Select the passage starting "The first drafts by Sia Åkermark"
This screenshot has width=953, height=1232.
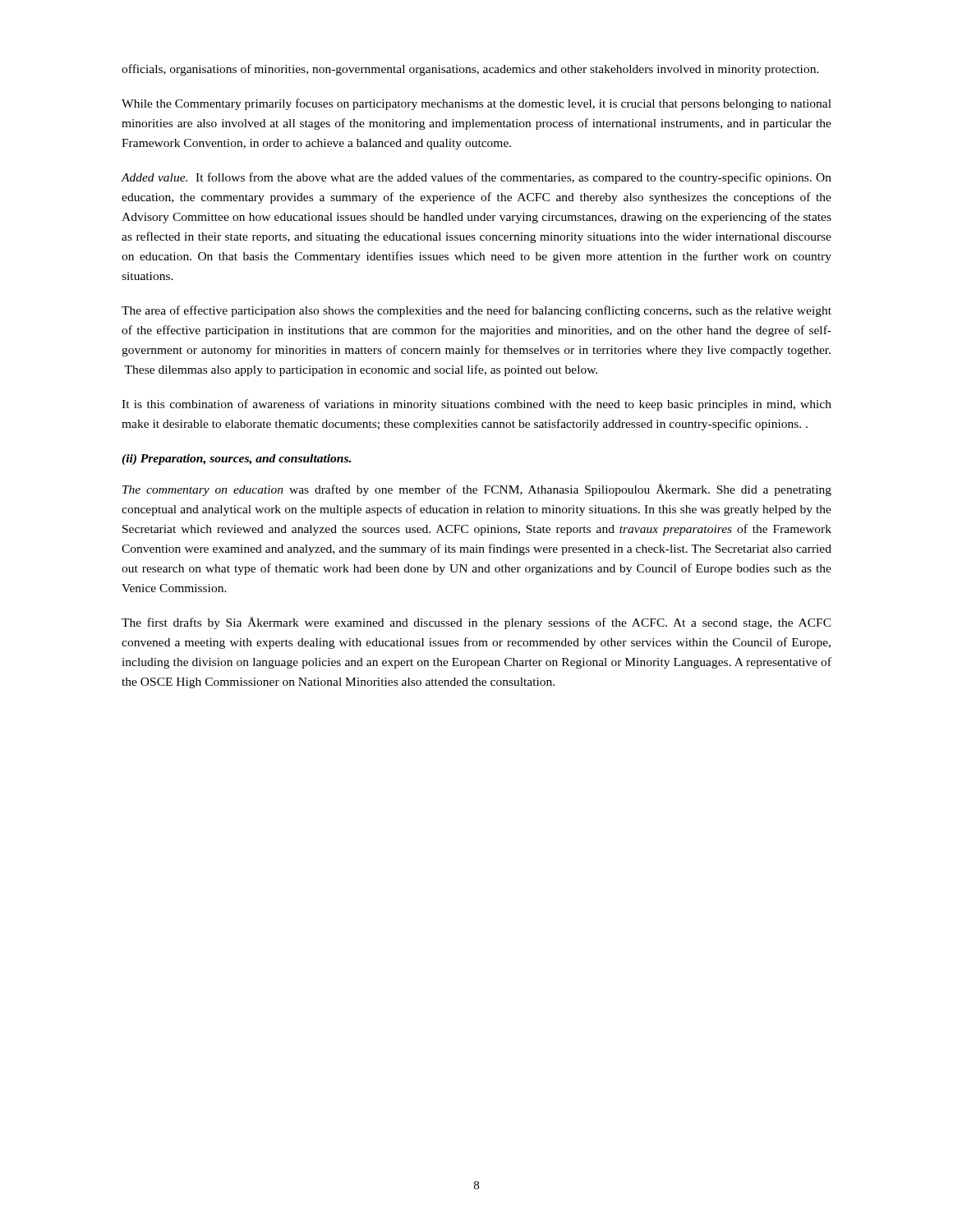[476, 652]
